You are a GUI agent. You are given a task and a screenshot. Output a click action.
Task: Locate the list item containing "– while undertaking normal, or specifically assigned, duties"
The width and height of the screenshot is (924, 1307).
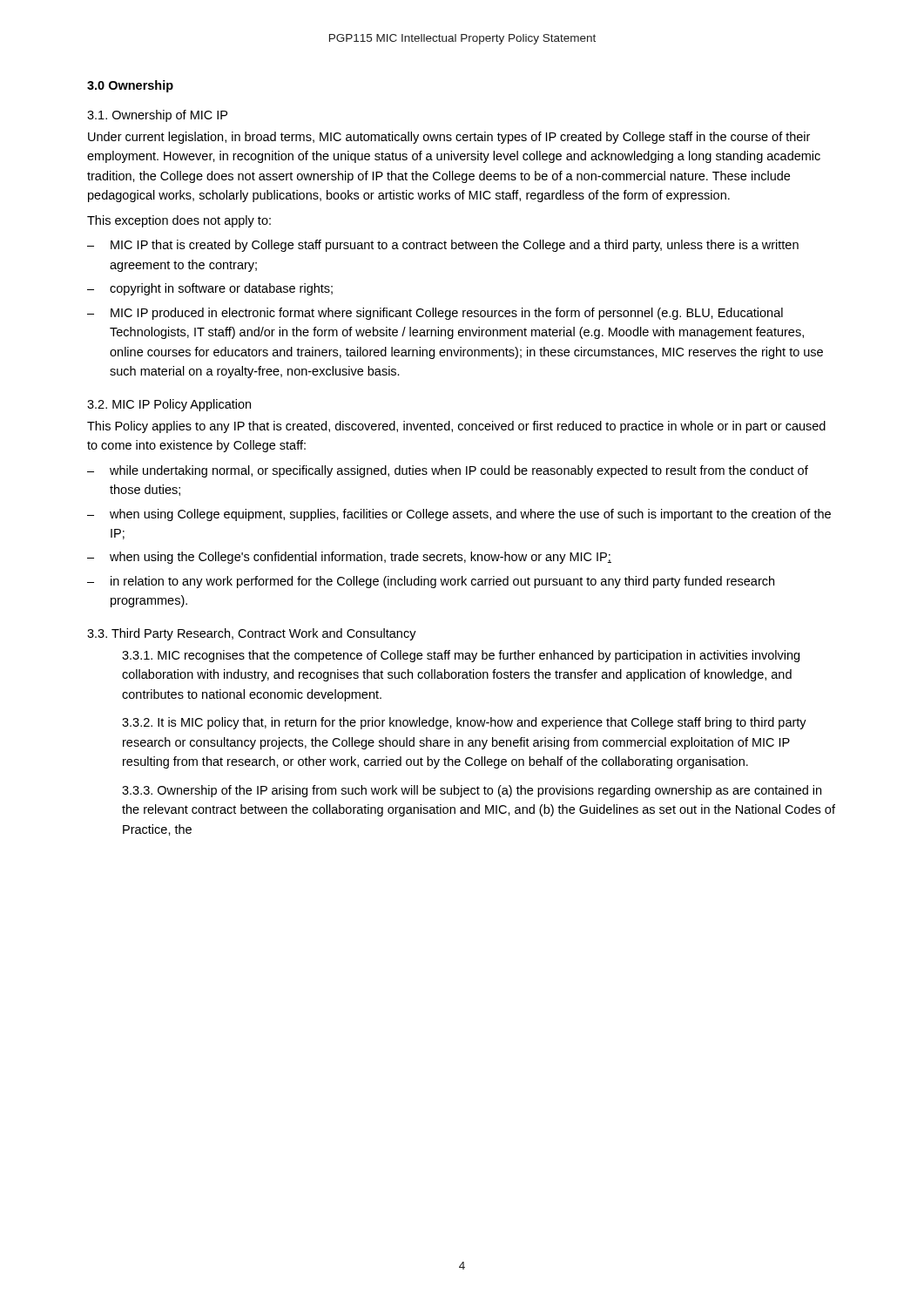pos(462,480)
